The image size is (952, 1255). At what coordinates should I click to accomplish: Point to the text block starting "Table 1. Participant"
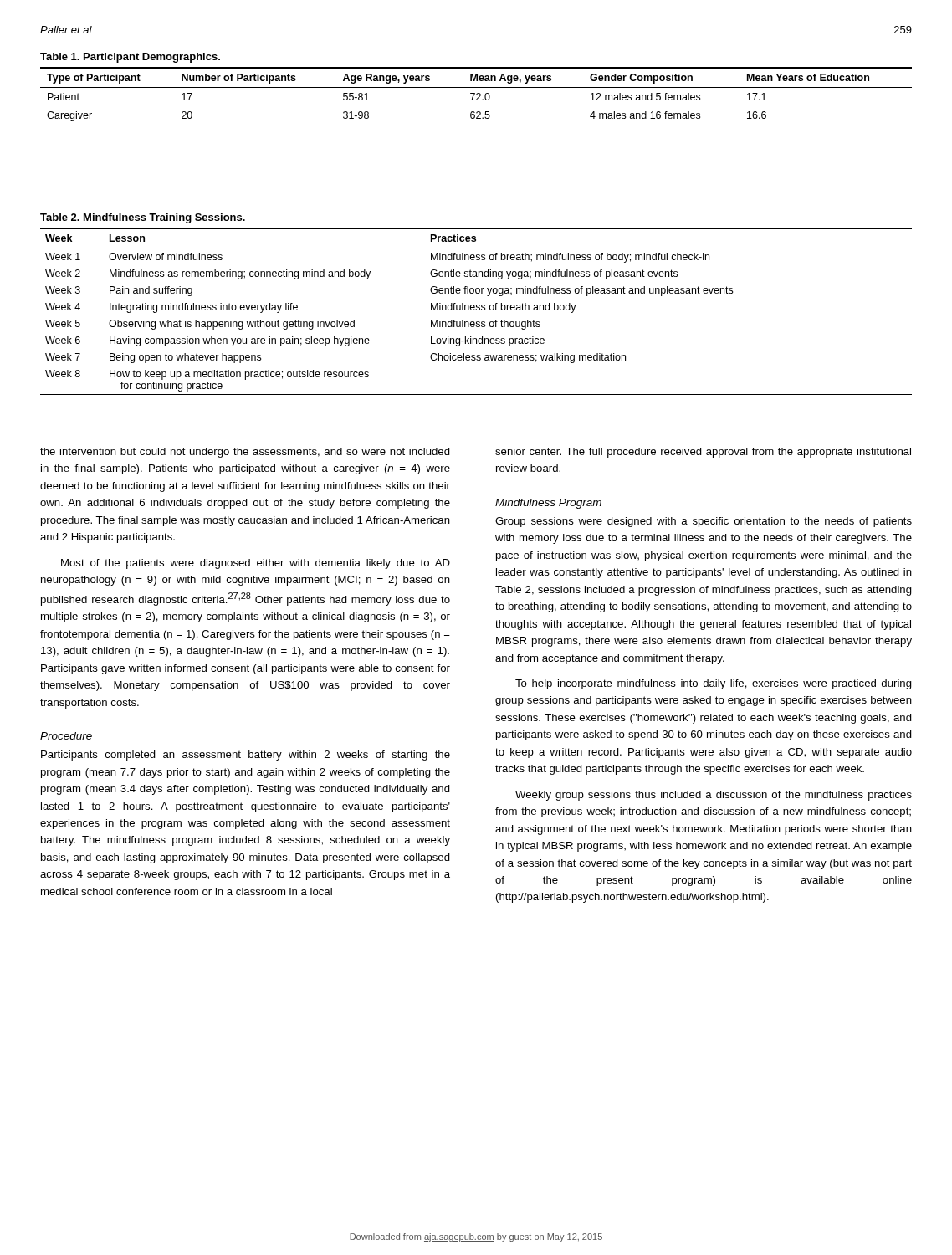tap(130, 56)
